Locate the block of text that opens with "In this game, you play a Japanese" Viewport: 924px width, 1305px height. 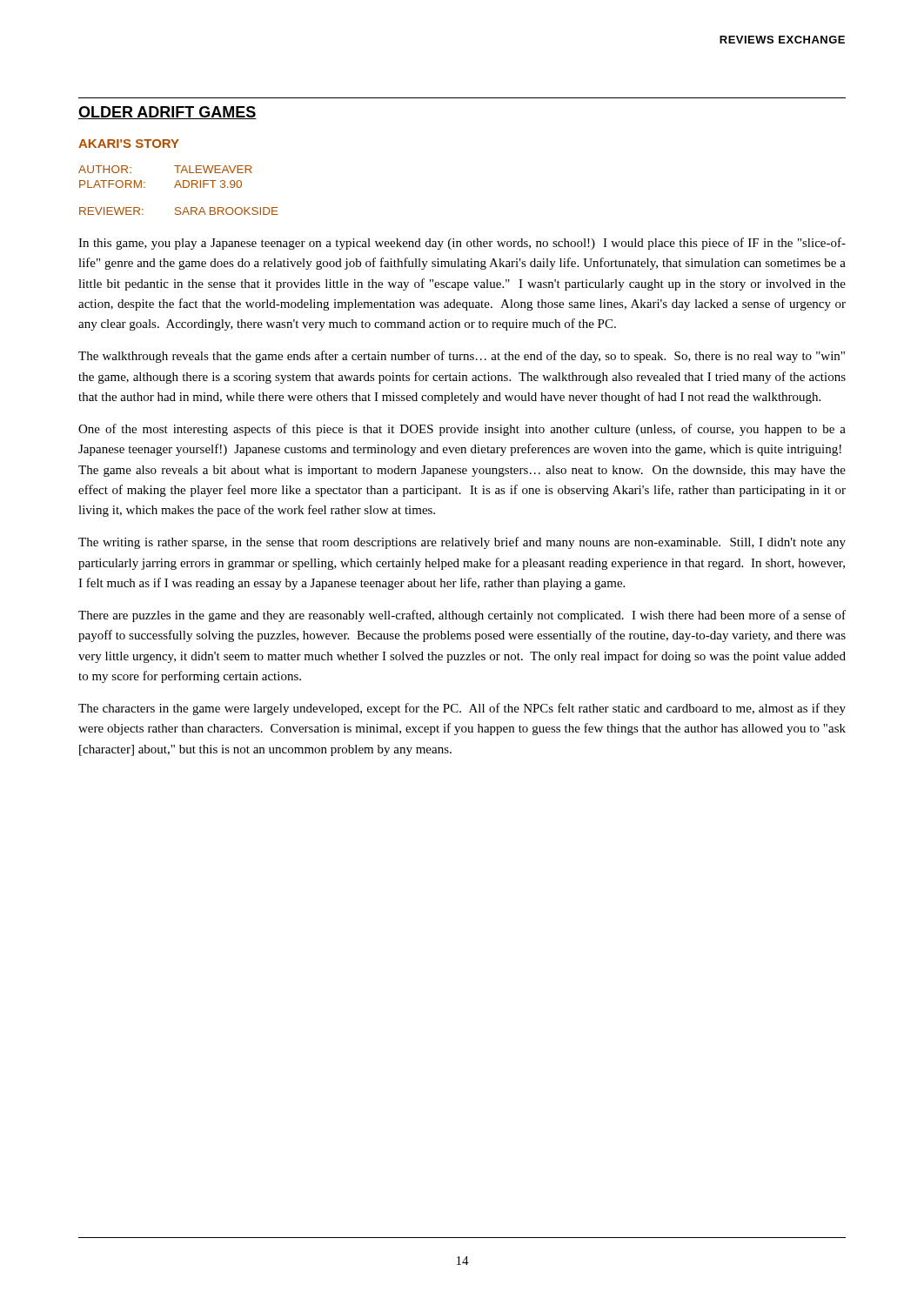click(x=462, y=283)
